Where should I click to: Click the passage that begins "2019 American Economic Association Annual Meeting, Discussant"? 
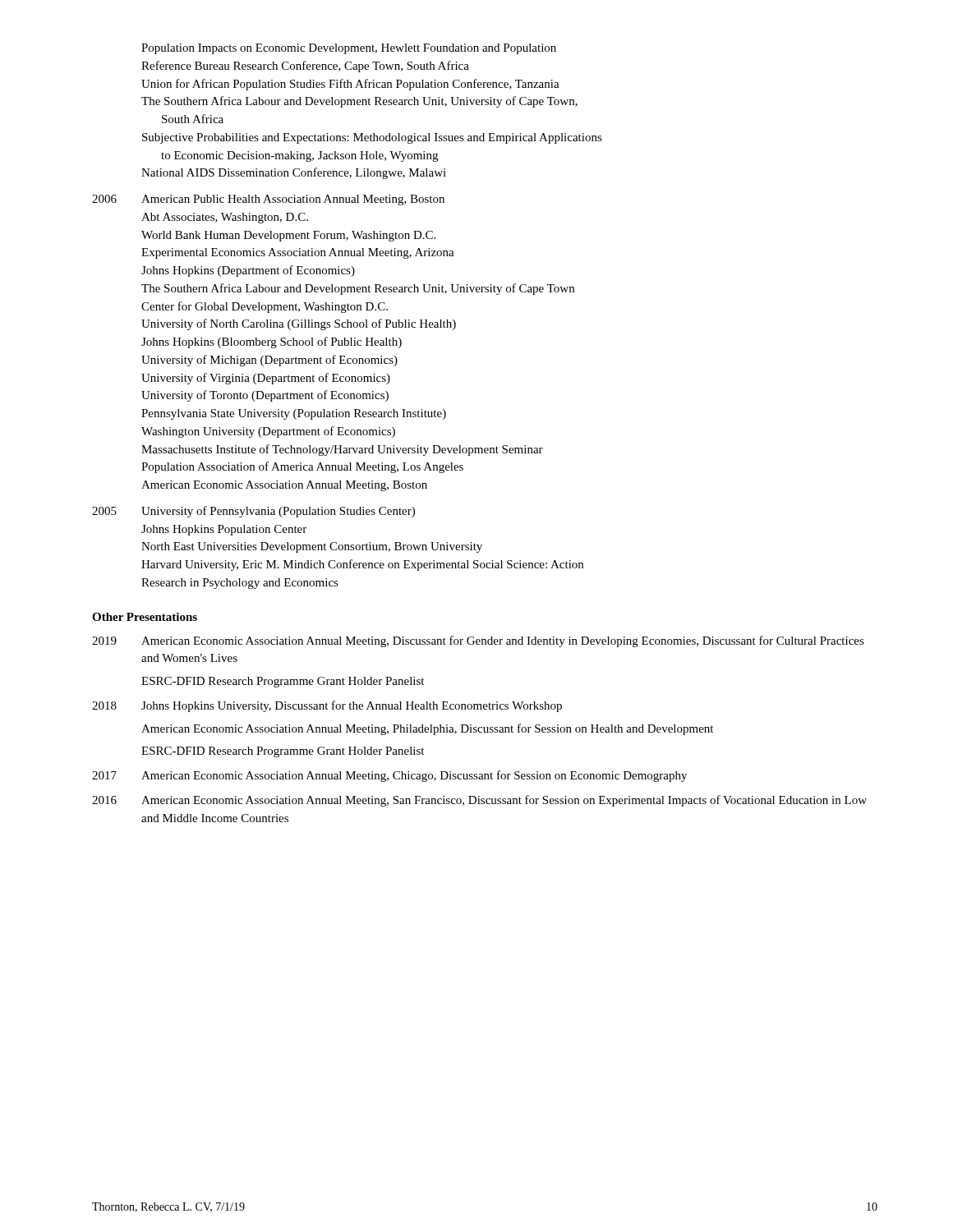[478, 641]
